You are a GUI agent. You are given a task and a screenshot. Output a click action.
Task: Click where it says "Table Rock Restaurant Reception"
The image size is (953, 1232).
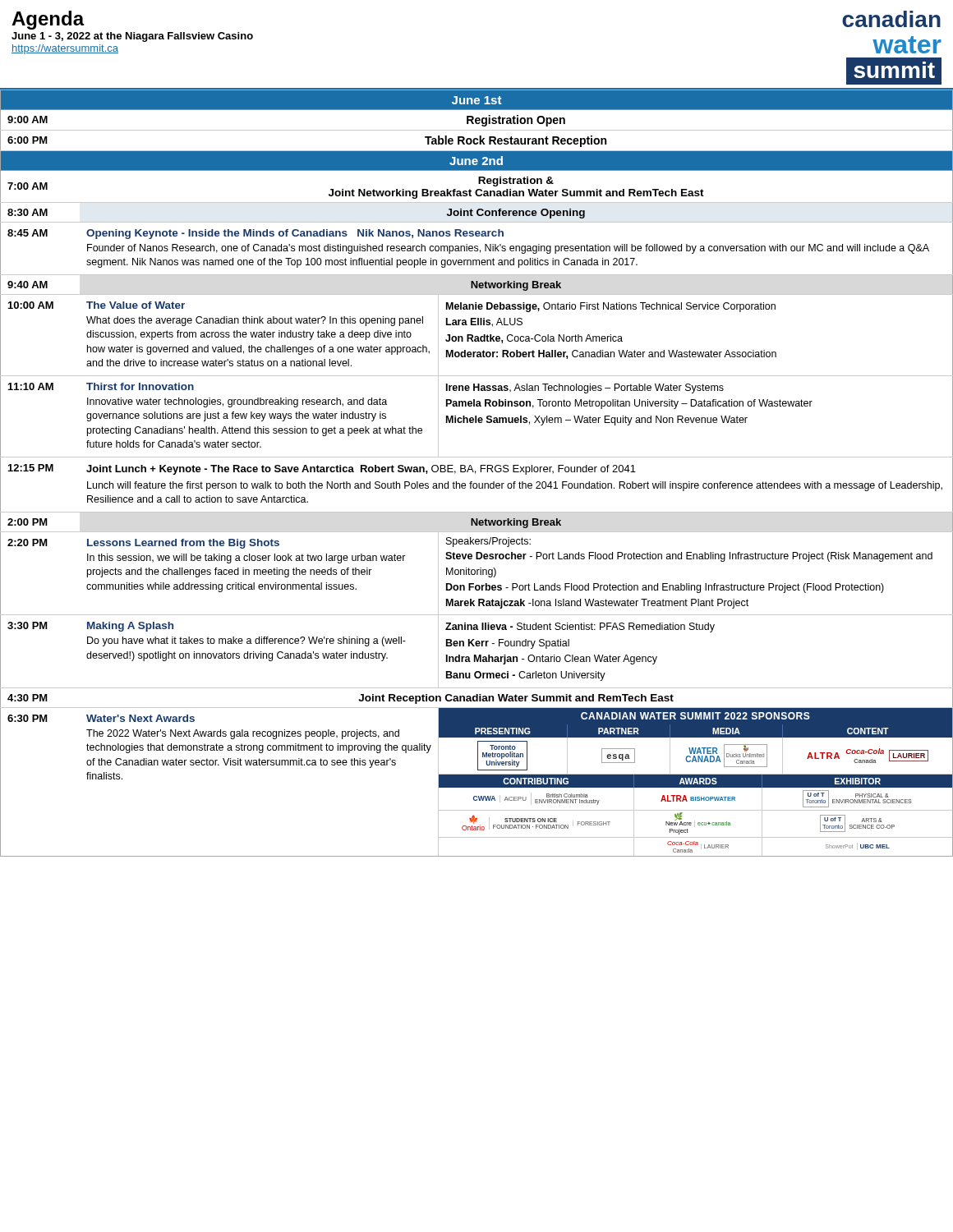point(516,140)
